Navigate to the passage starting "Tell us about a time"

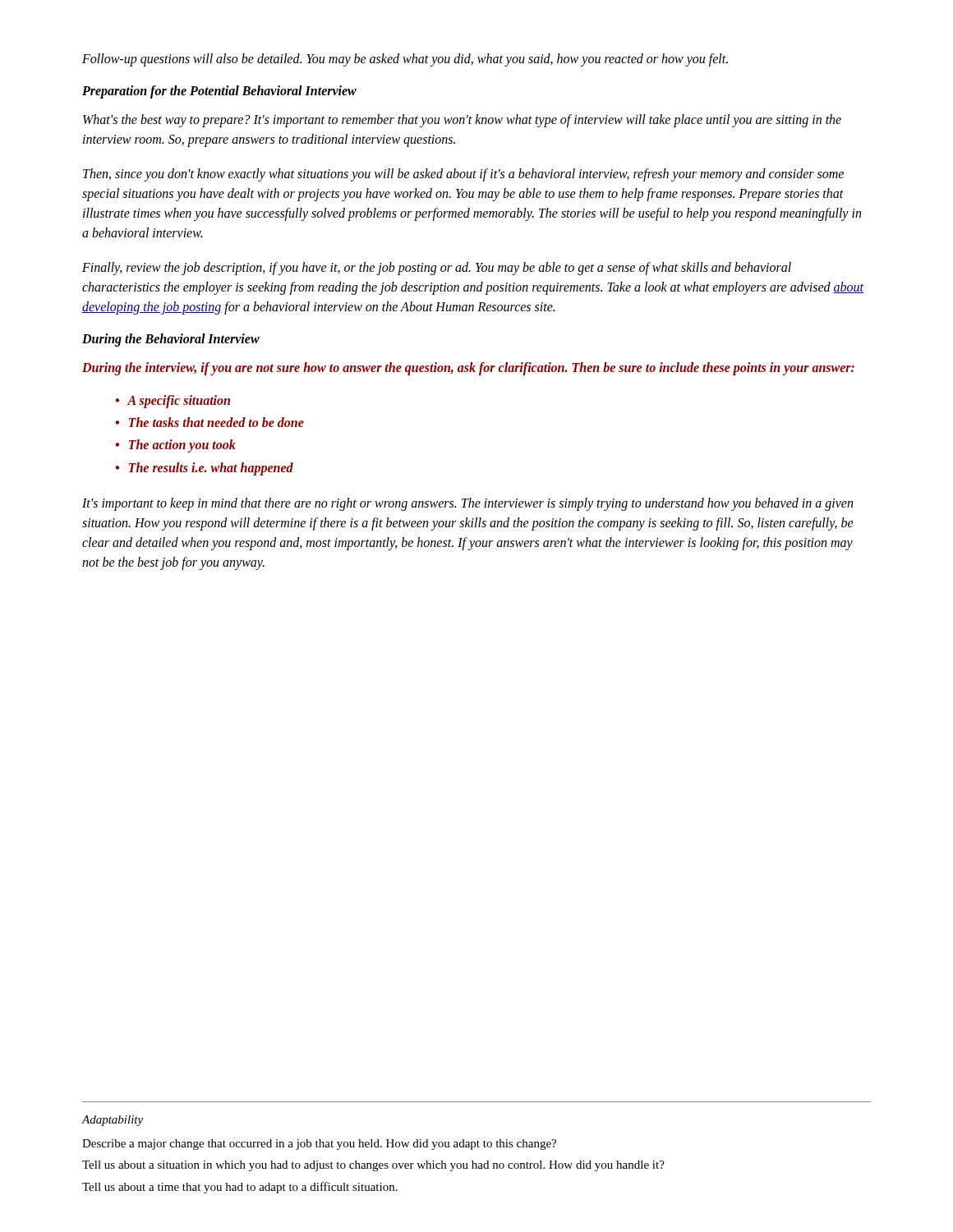(240, 1186)
